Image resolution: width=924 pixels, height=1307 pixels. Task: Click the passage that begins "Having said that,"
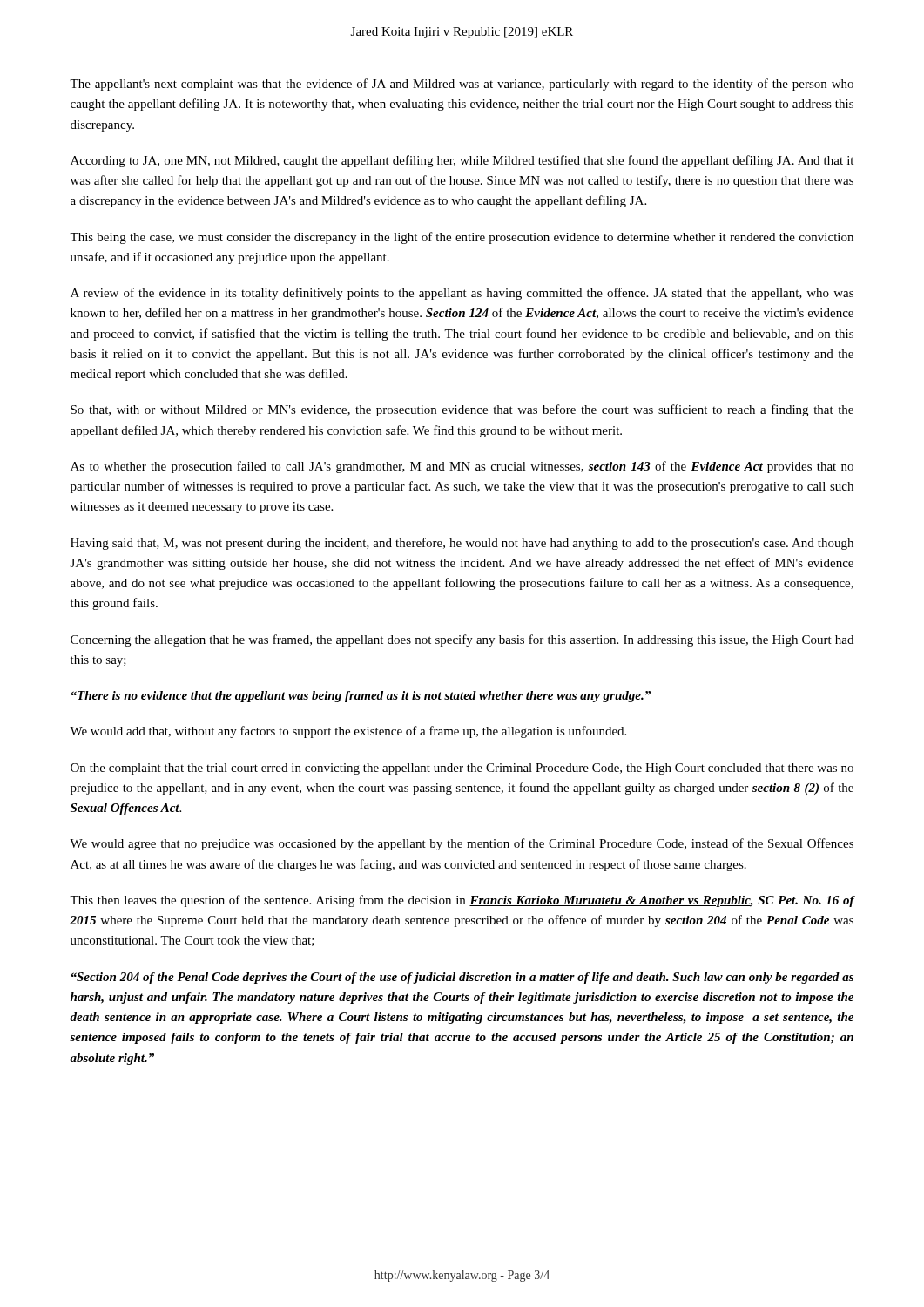click(x=462, y=573)
